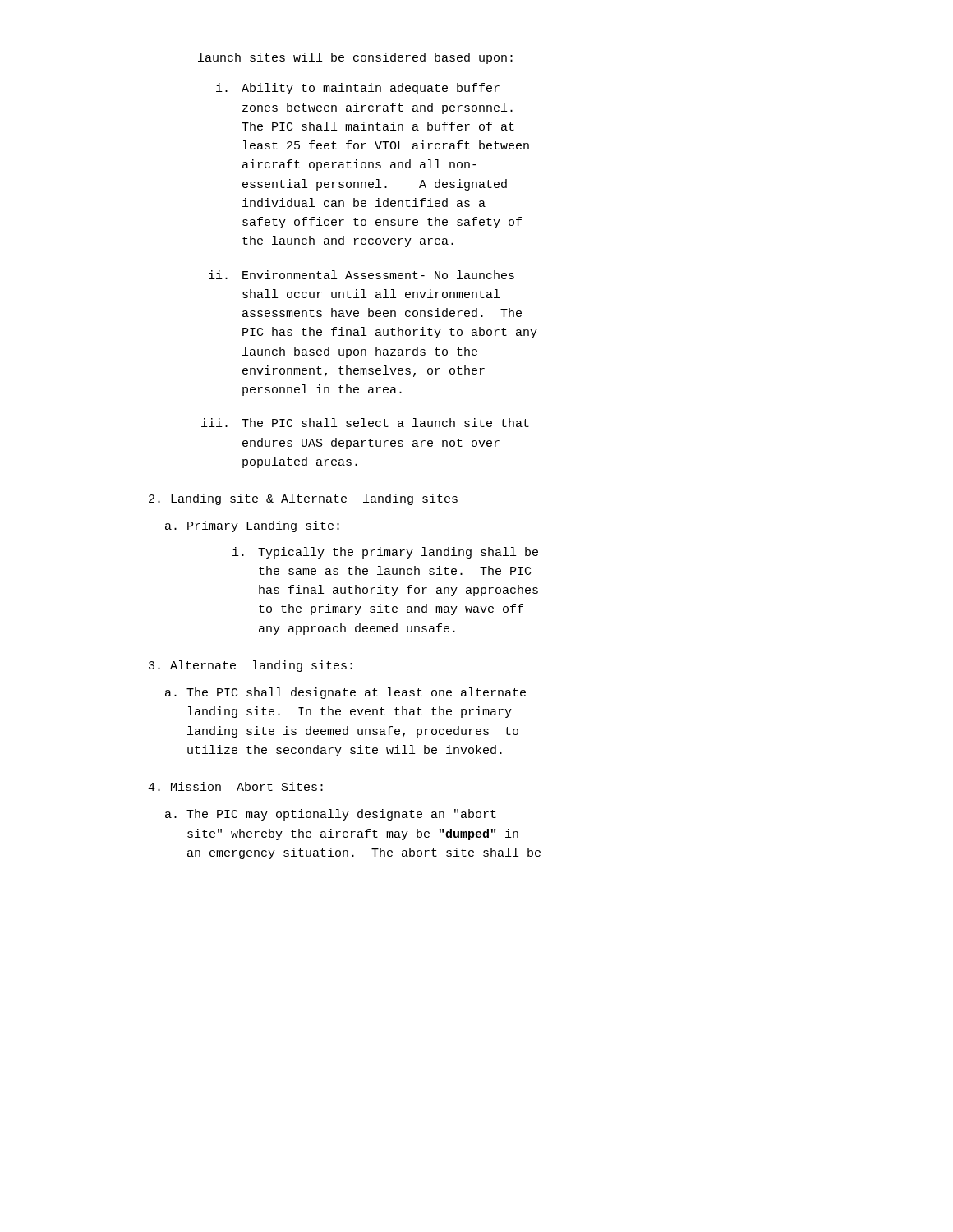Locate the region starting "iii. The PIC"
The image size is (953, 1232).
point(365,423)
